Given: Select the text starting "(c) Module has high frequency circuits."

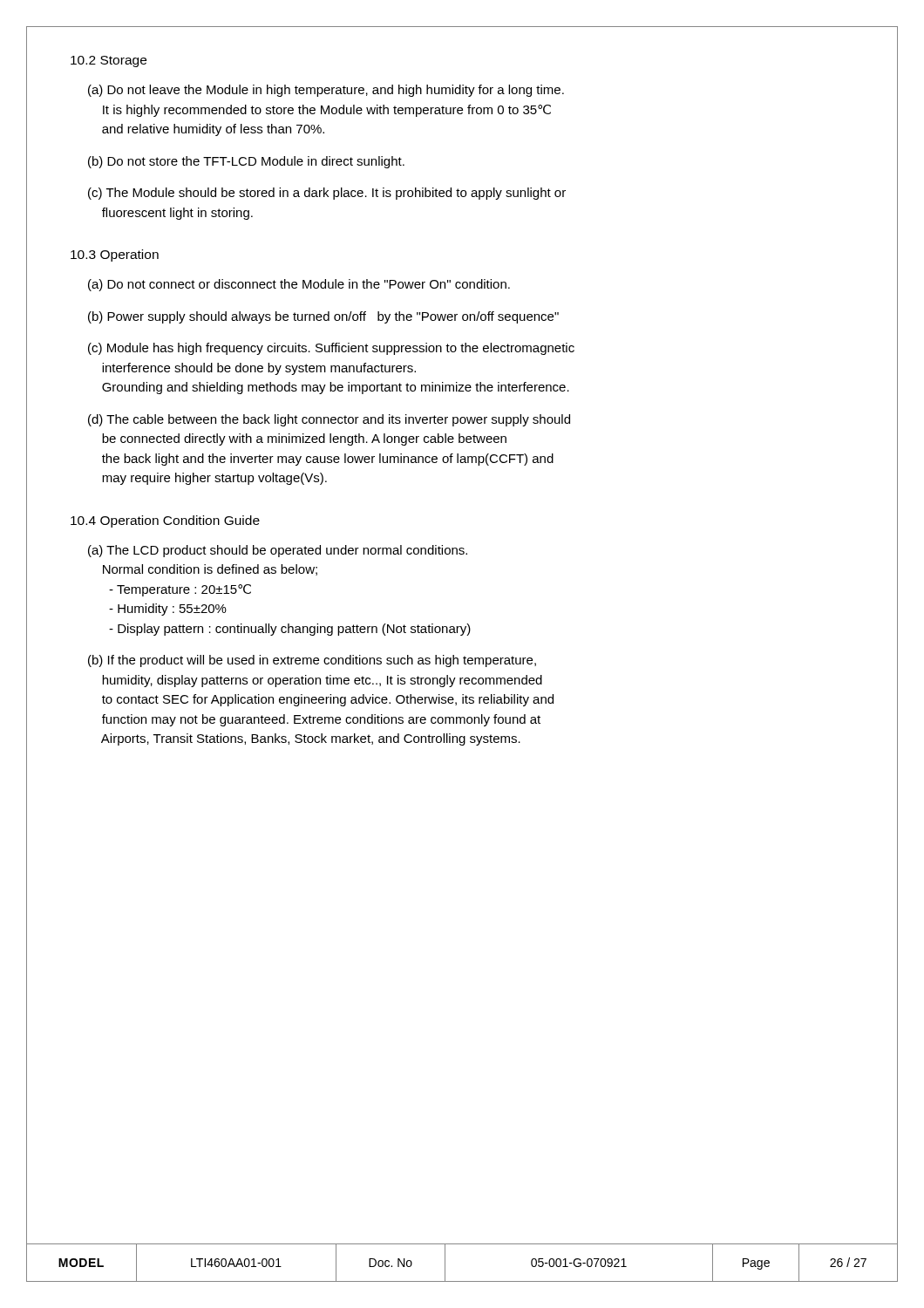Looking at the screenshot, I should tap(331, 367).
